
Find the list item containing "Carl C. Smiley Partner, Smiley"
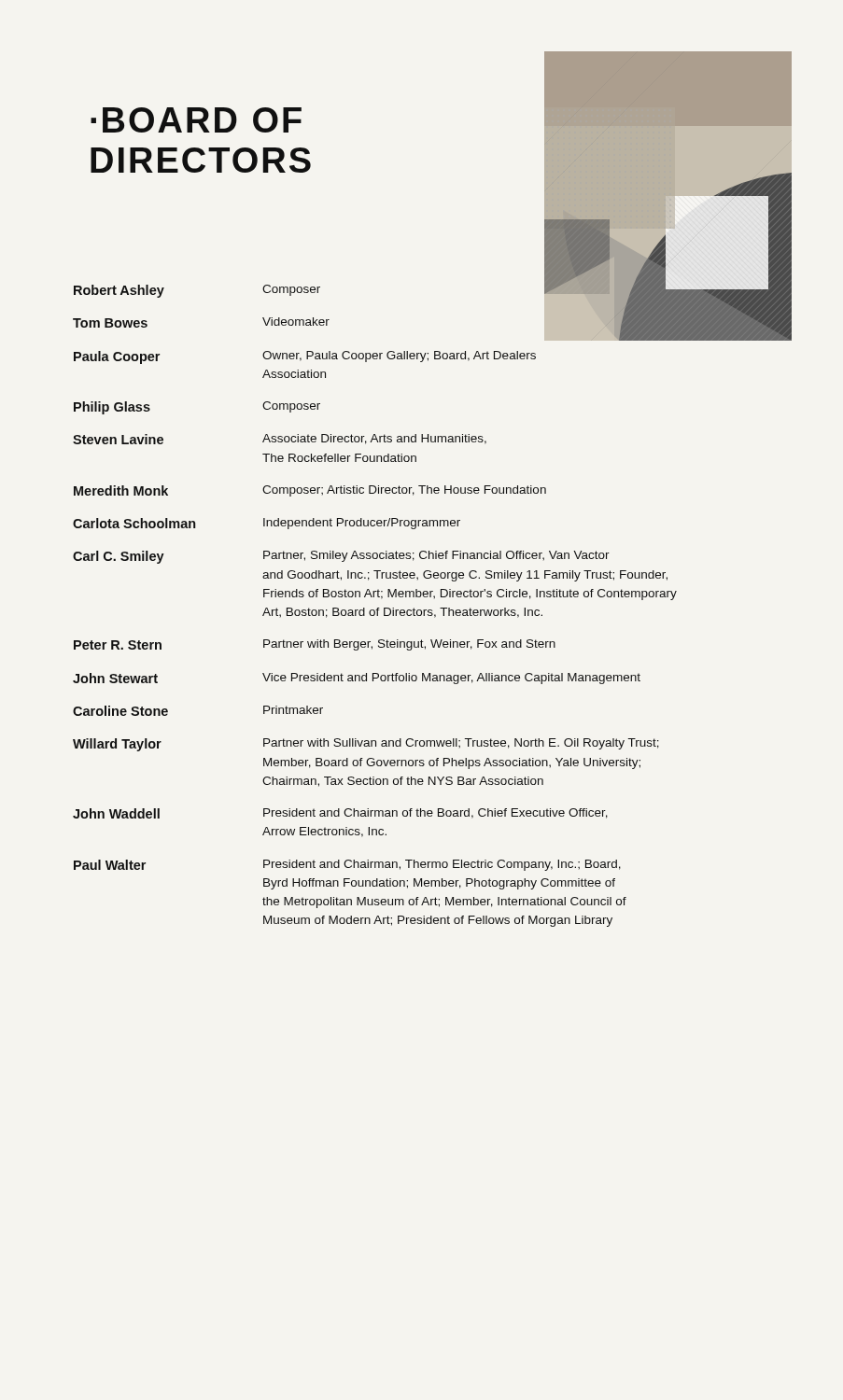click(428, 584)
